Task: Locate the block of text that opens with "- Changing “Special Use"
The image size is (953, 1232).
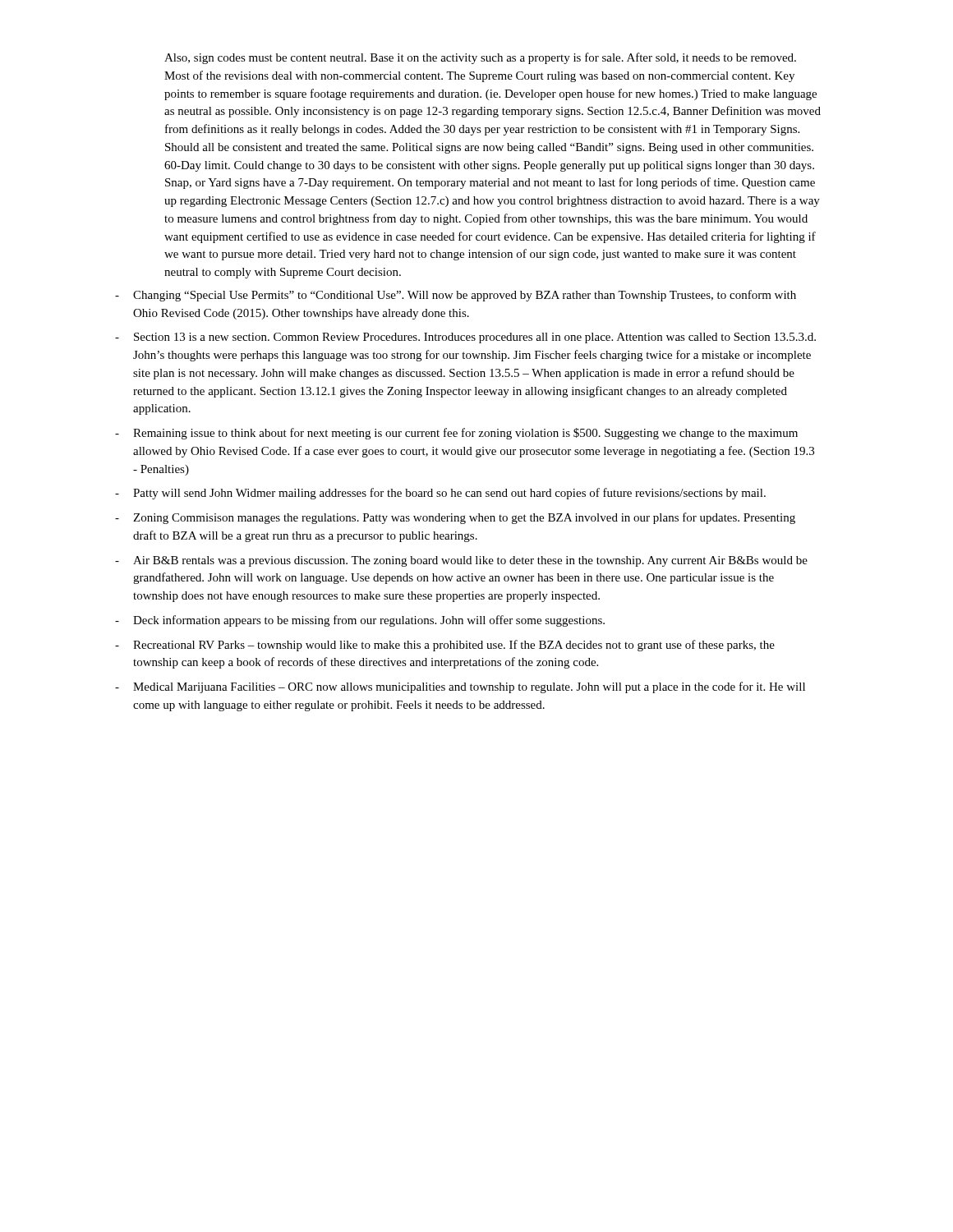Action: (x=468, y=304)
